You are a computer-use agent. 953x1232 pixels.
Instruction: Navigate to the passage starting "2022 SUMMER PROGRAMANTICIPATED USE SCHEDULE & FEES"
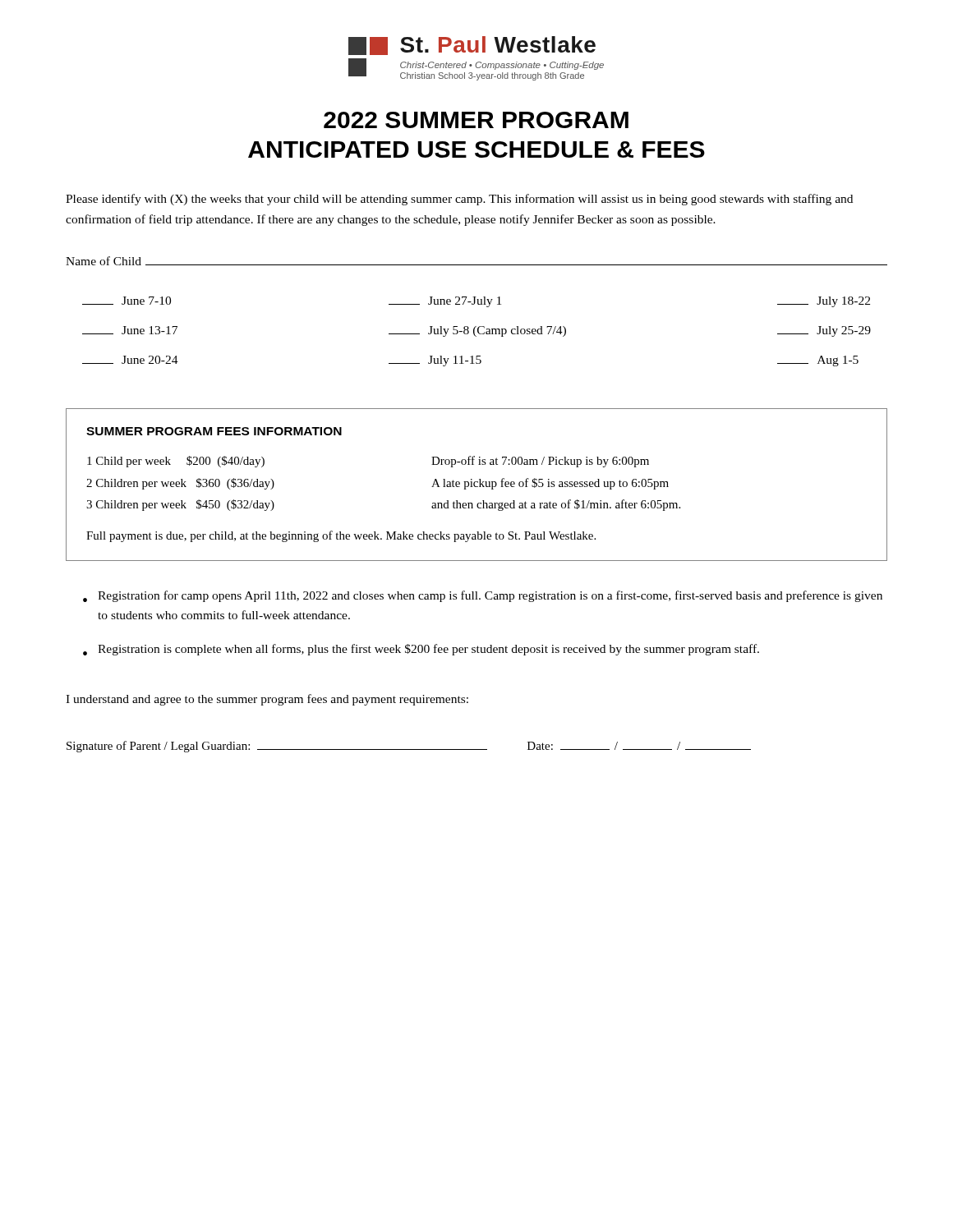pyautogui.click(x=476, y=135)
